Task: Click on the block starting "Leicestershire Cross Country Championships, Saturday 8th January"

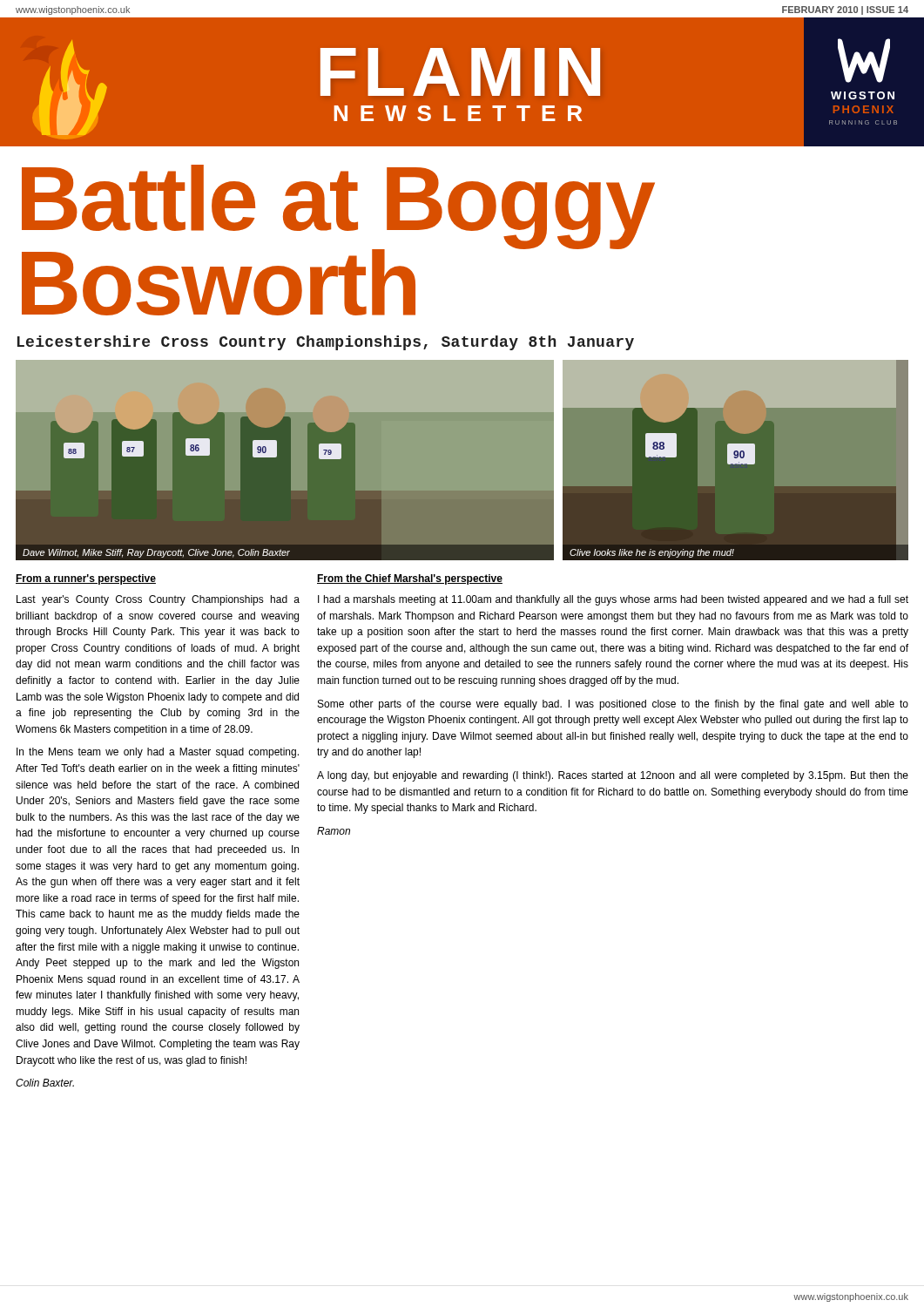Action: [325, 343]
